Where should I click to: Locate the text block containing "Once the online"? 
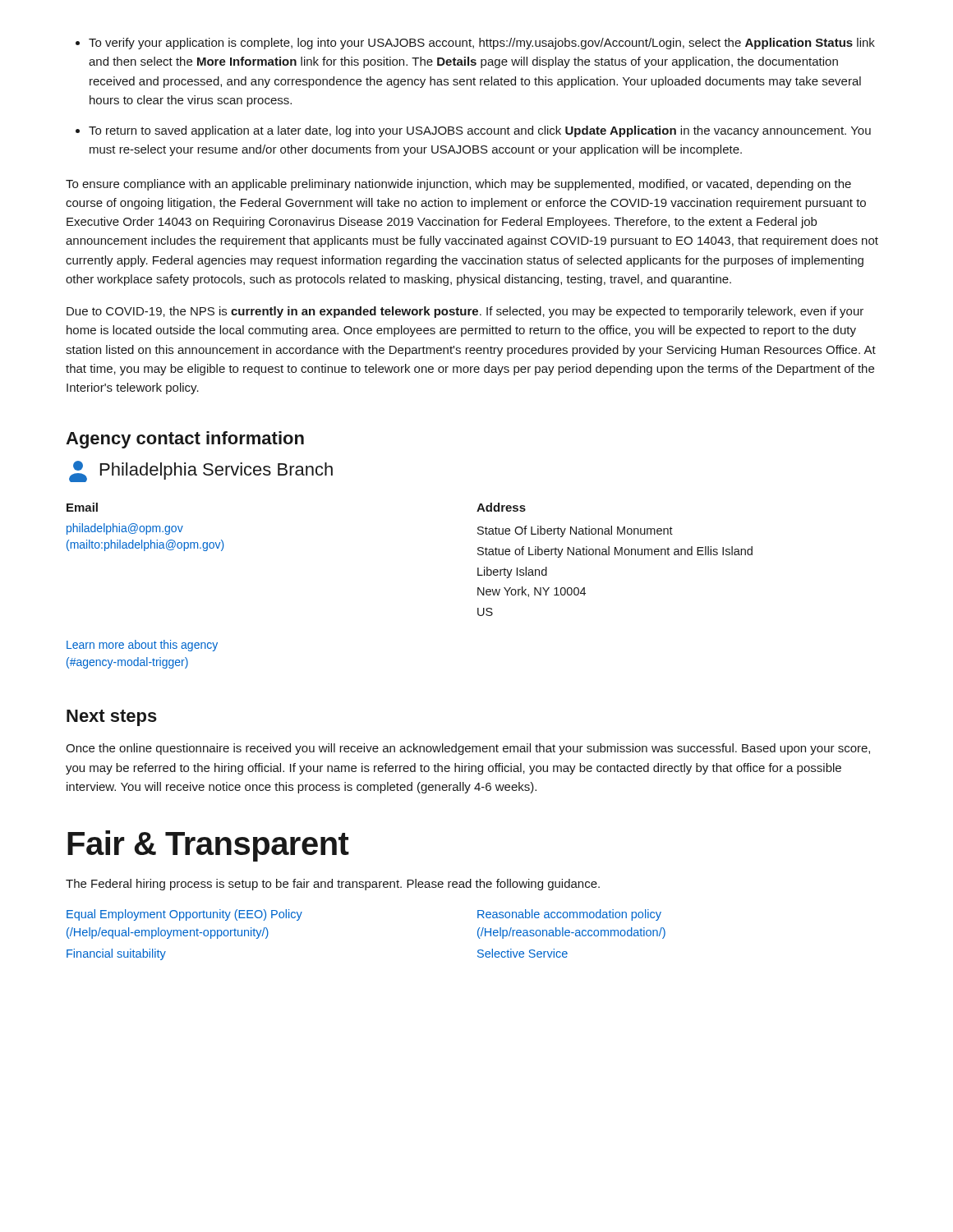(x=468, y=767)
